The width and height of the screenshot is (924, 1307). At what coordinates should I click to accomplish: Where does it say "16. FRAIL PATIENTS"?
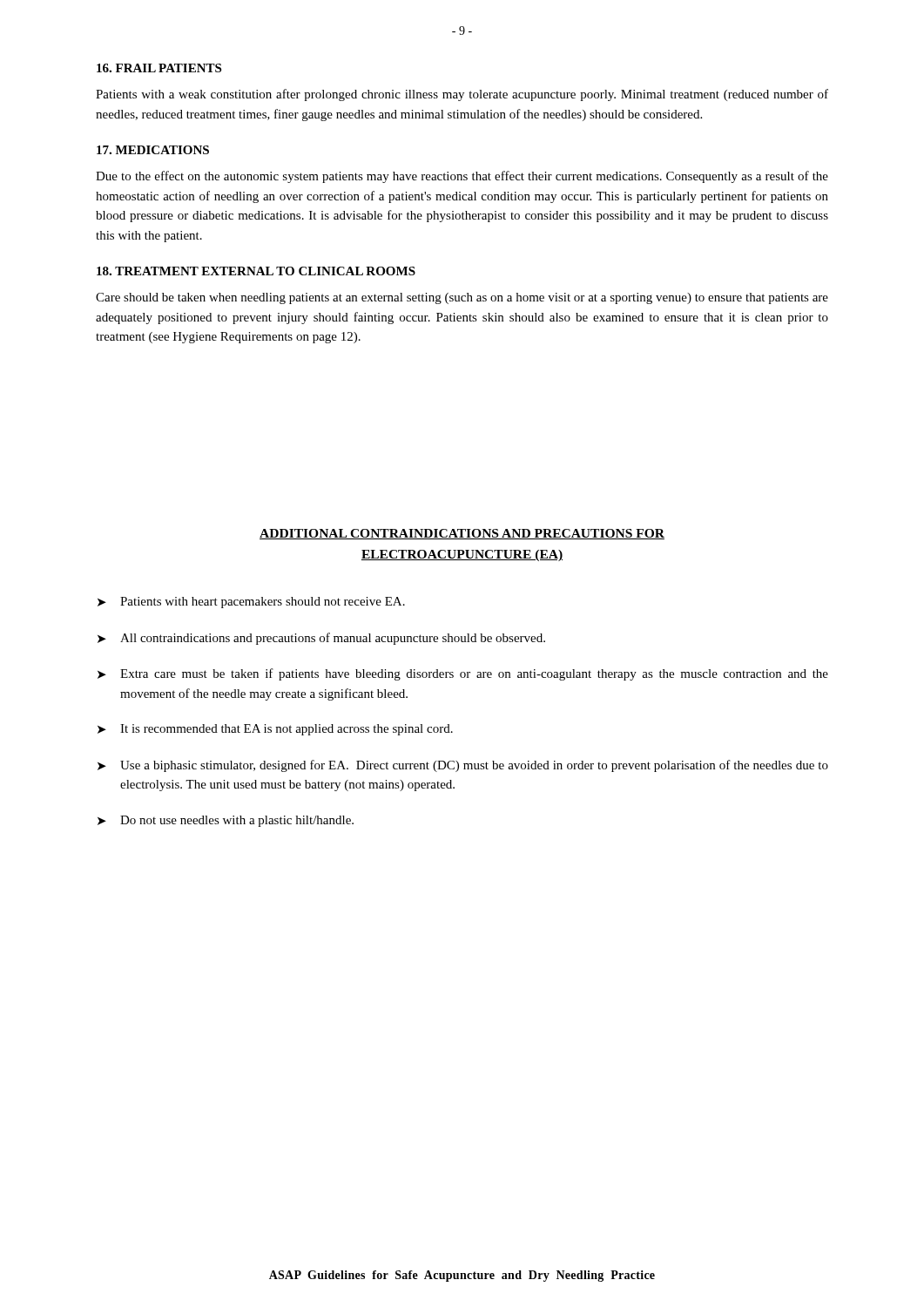pyautogui.click(x=159, y=68)
